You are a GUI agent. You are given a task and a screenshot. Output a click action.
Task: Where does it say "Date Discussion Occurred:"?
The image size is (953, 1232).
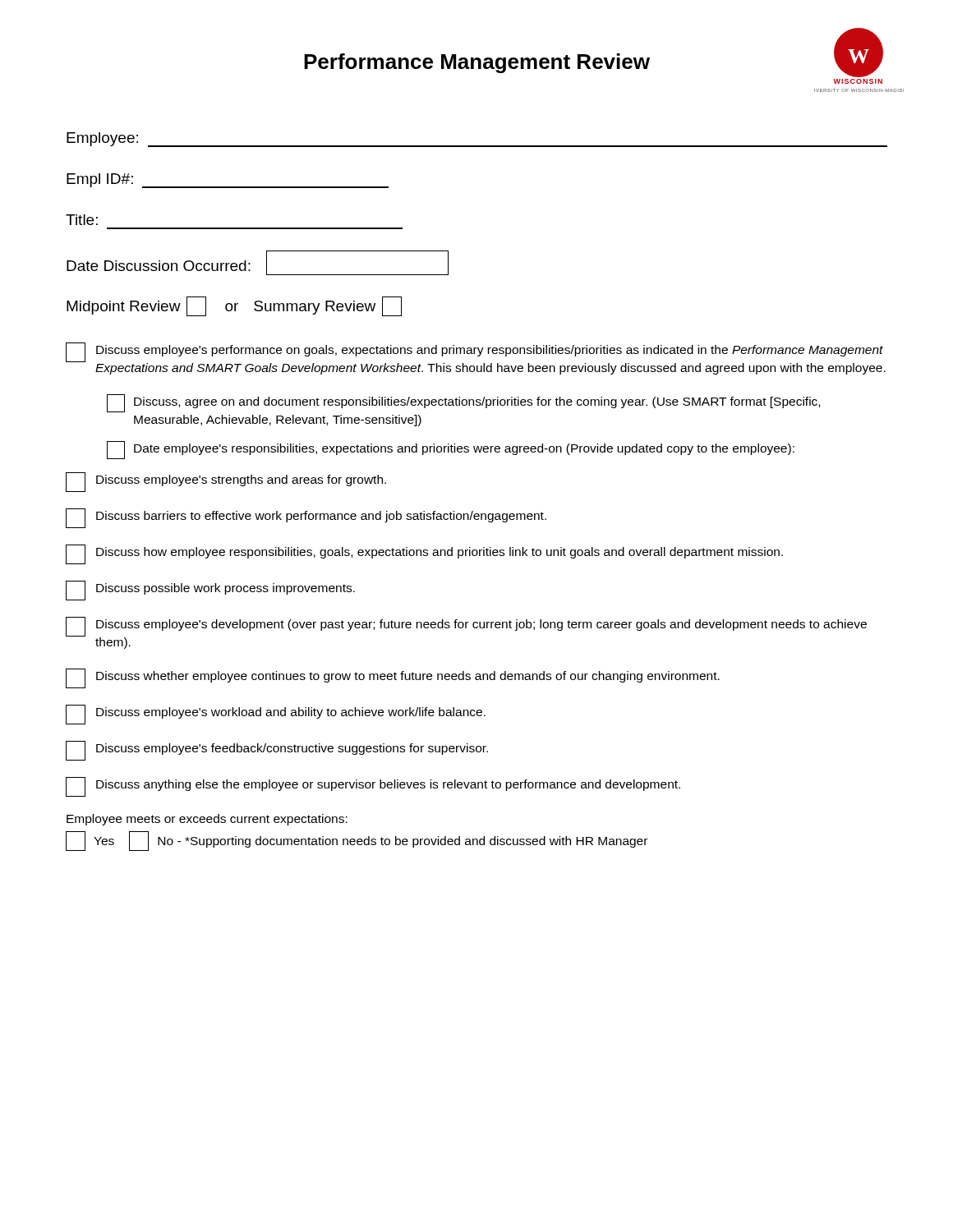click(257, 263)
